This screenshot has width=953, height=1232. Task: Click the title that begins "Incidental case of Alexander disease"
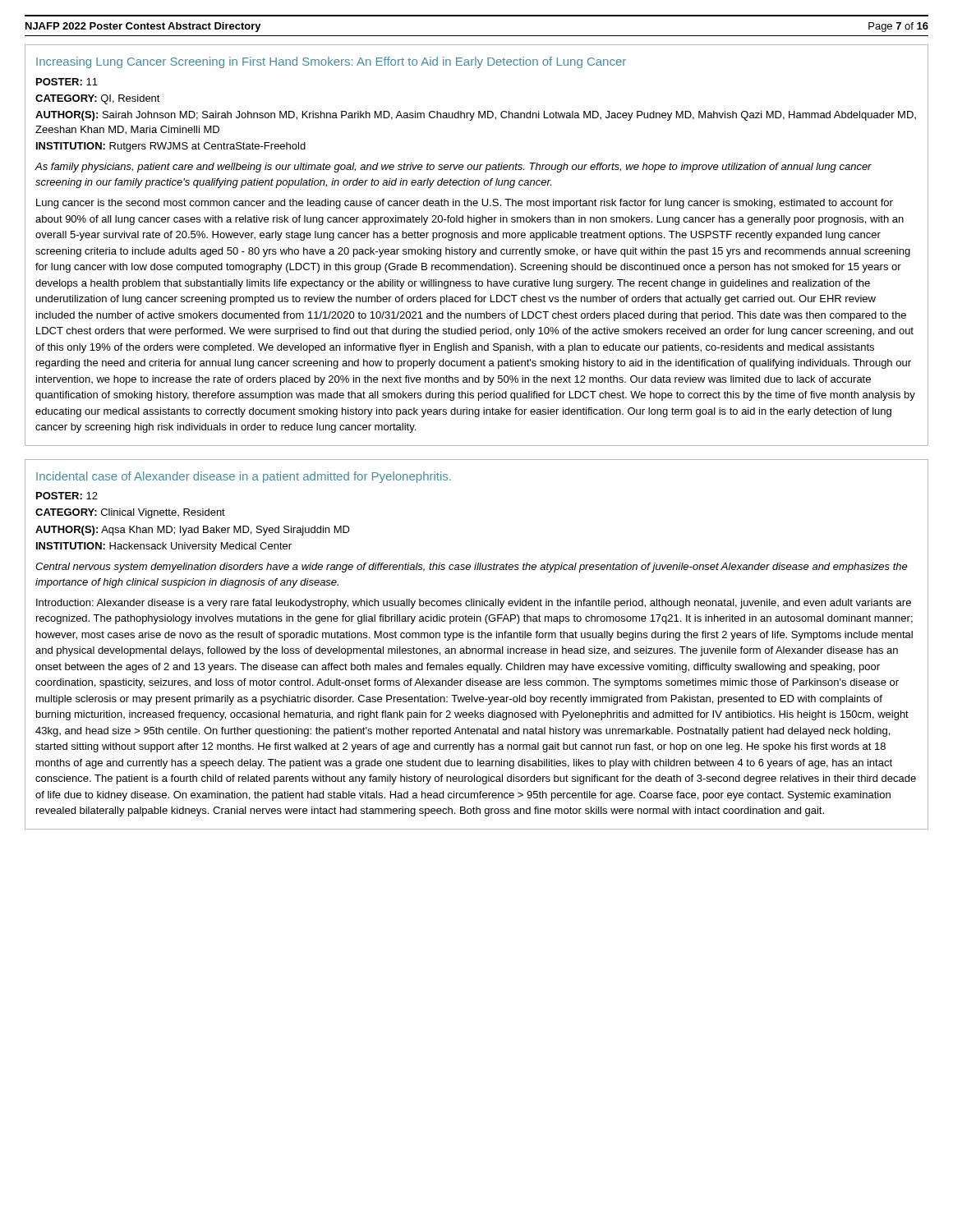click(x=244, y=476)
